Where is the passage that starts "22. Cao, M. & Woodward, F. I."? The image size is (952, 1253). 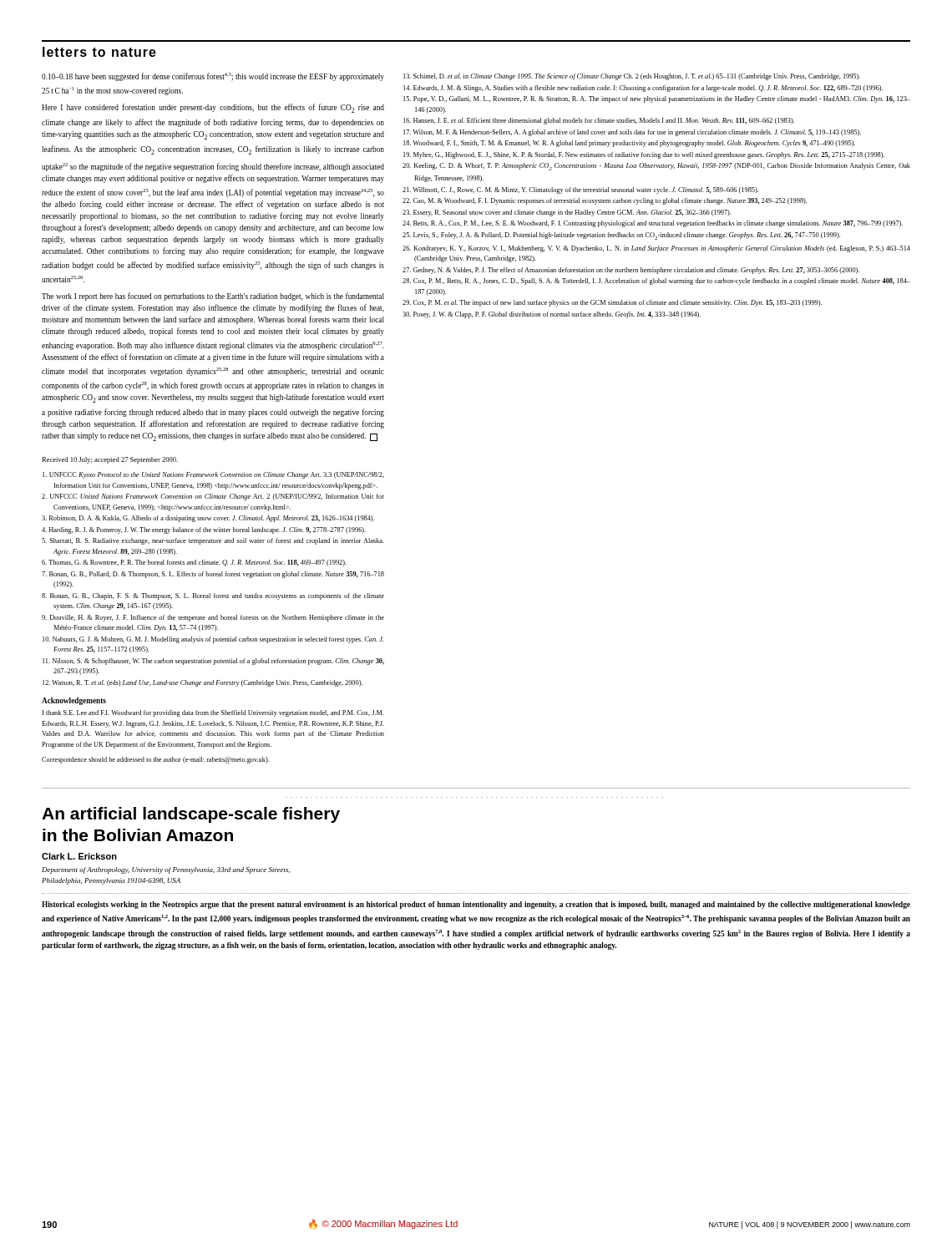click(605, 201)
